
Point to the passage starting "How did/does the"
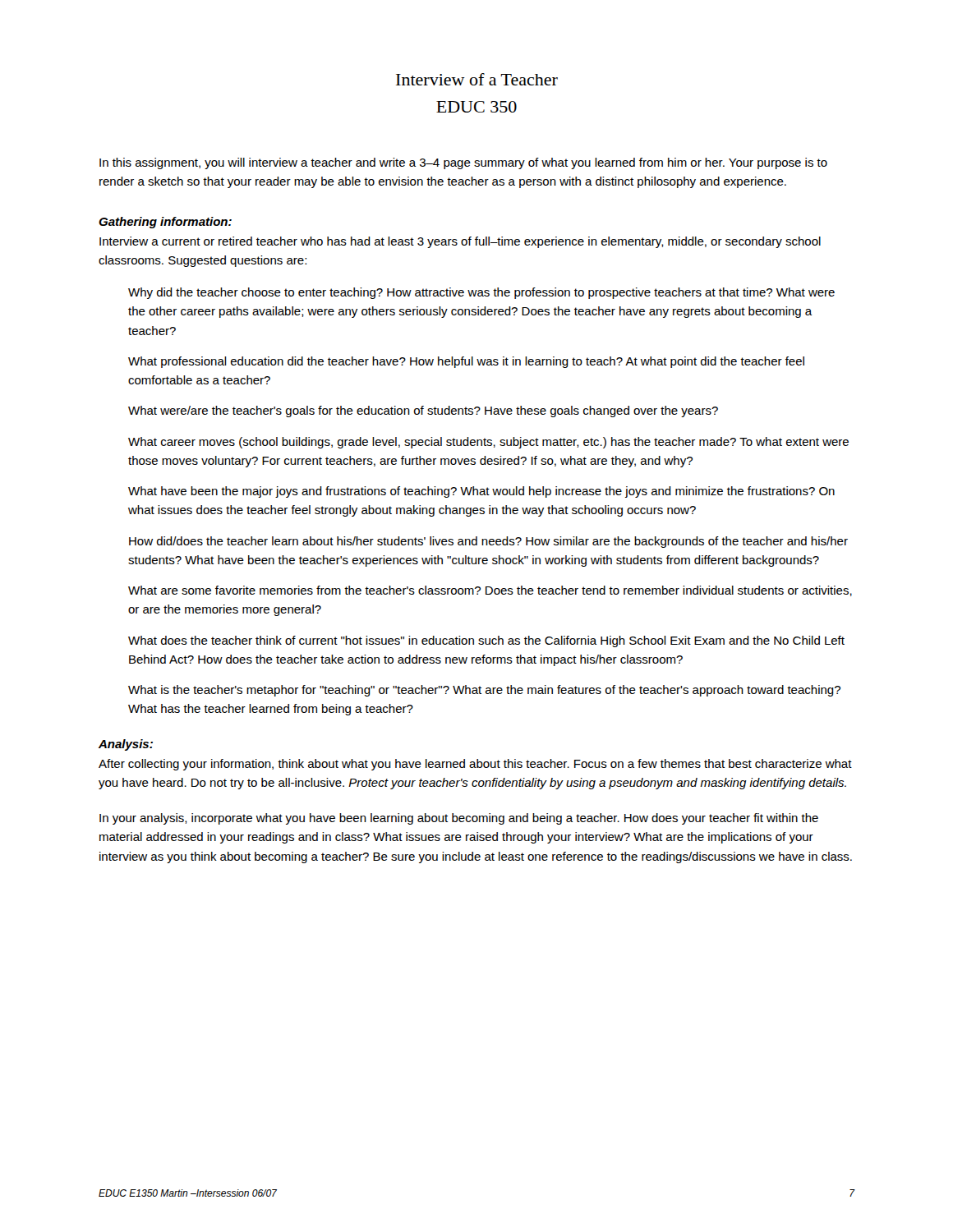(488, 550)
